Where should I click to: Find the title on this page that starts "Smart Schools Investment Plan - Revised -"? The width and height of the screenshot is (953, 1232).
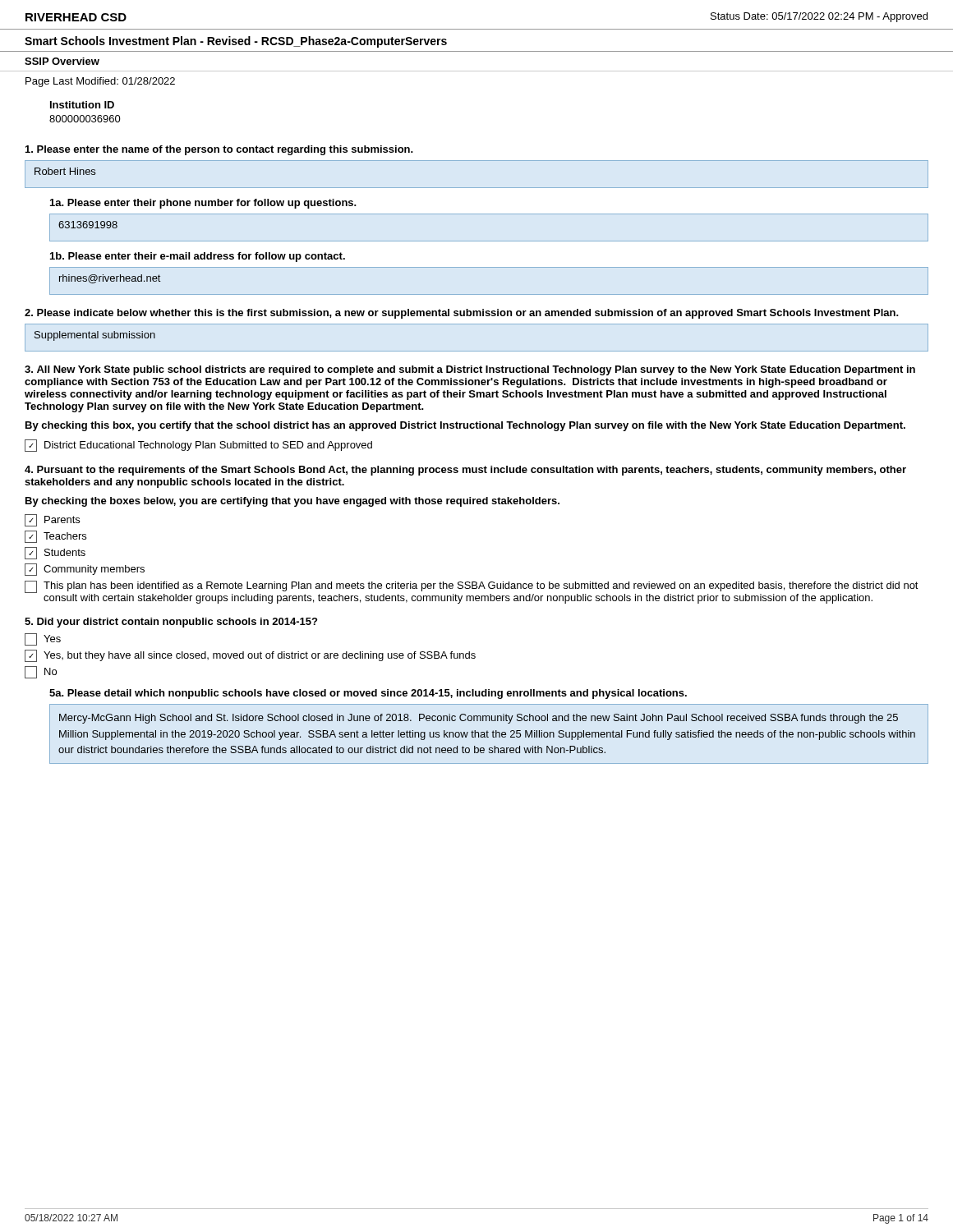(x=236, y=41)
